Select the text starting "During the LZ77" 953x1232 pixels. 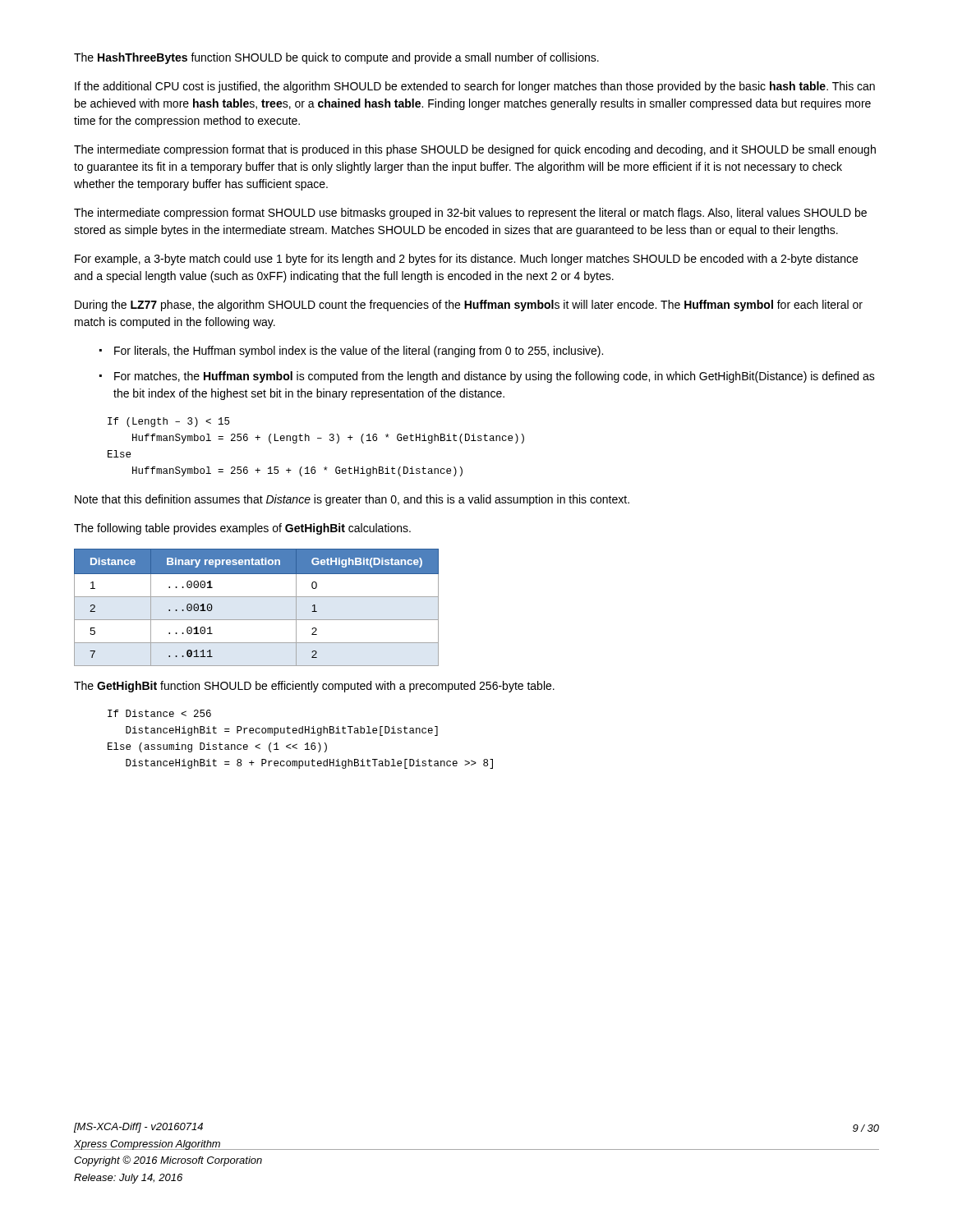pos(476,314)
